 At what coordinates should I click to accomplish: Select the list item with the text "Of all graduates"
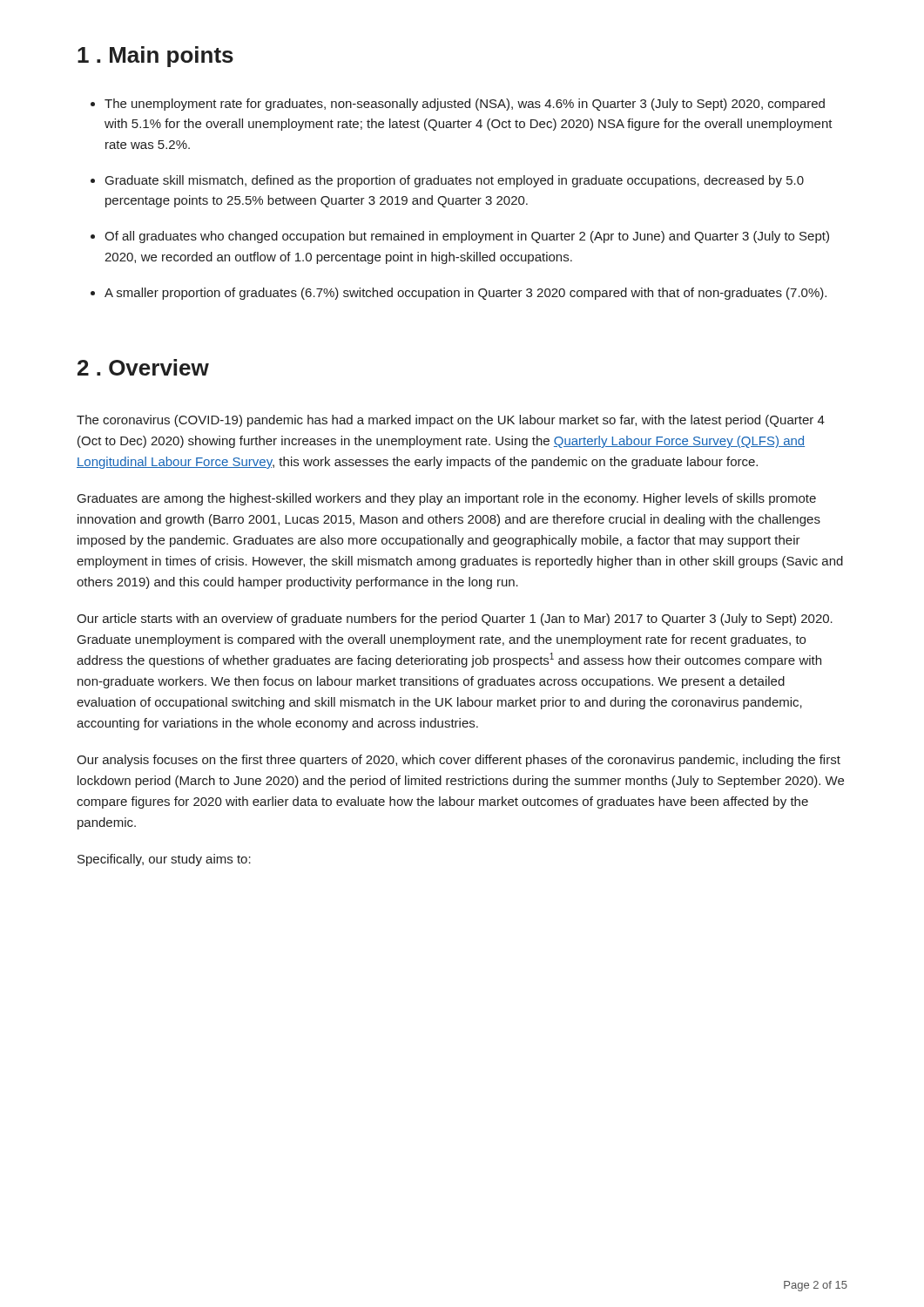click(x=462, y=246)
